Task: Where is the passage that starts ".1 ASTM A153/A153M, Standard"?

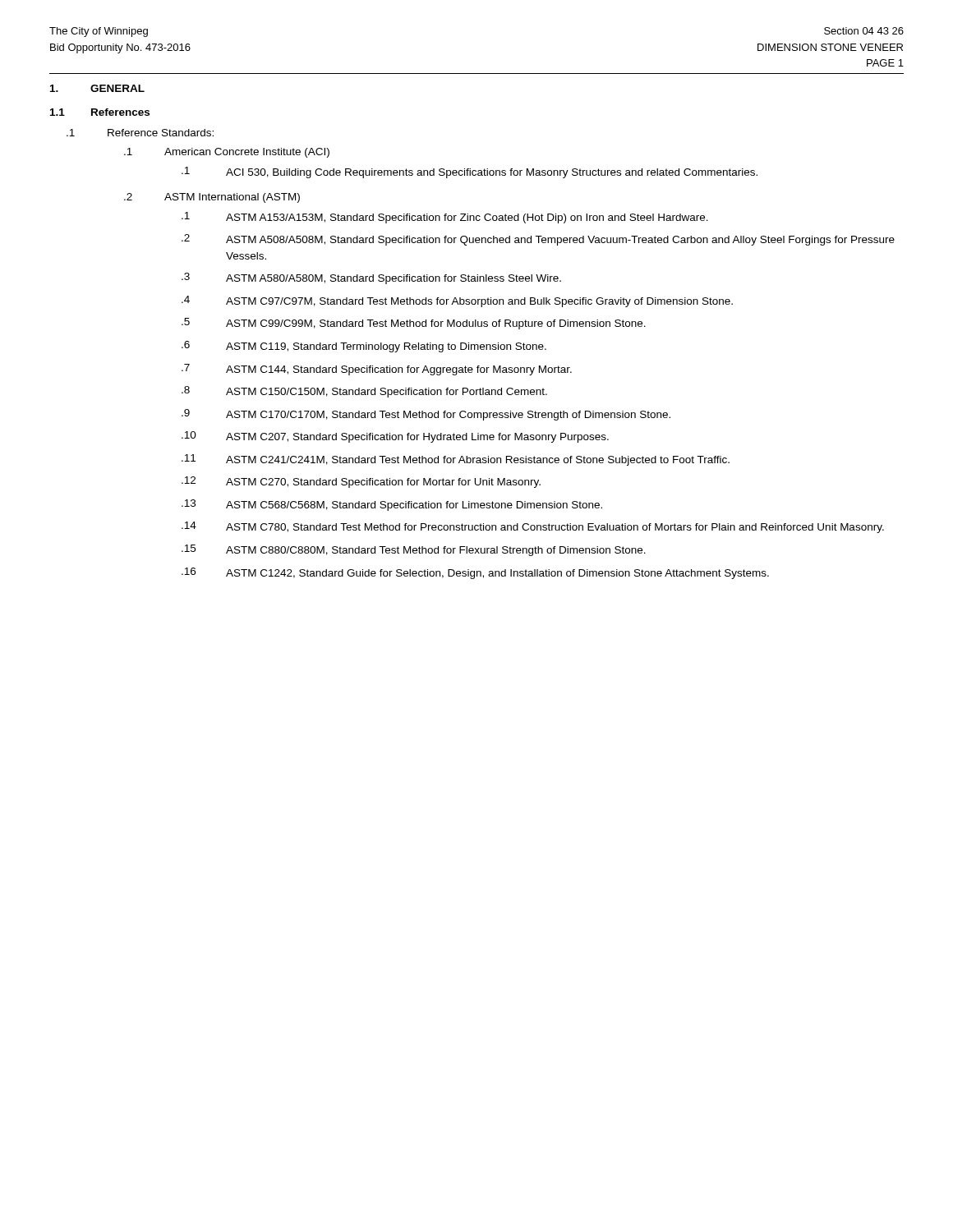Action: point(534,217)
